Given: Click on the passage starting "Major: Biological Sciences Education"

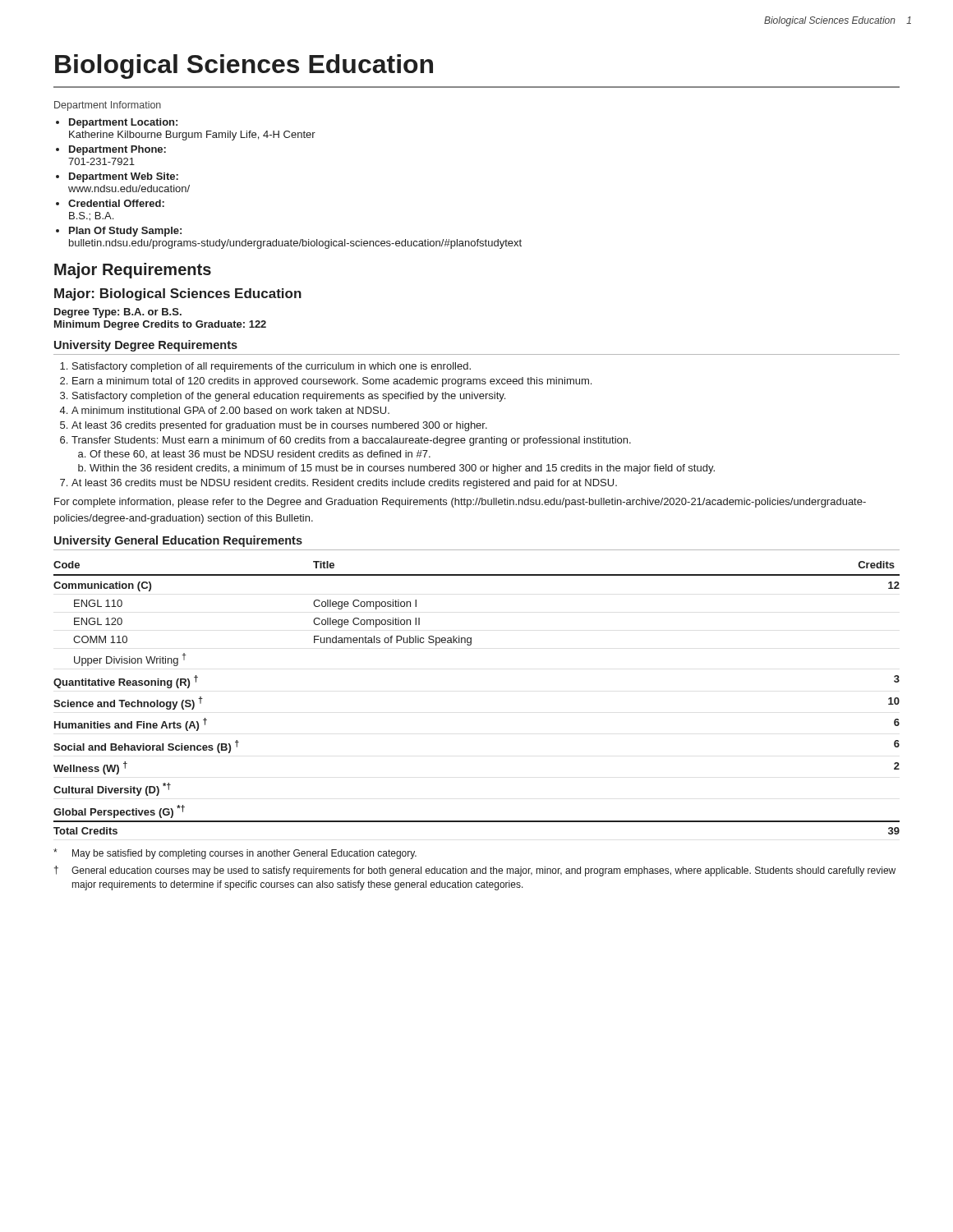Looking at the screenshot, I should click(178, 294).
